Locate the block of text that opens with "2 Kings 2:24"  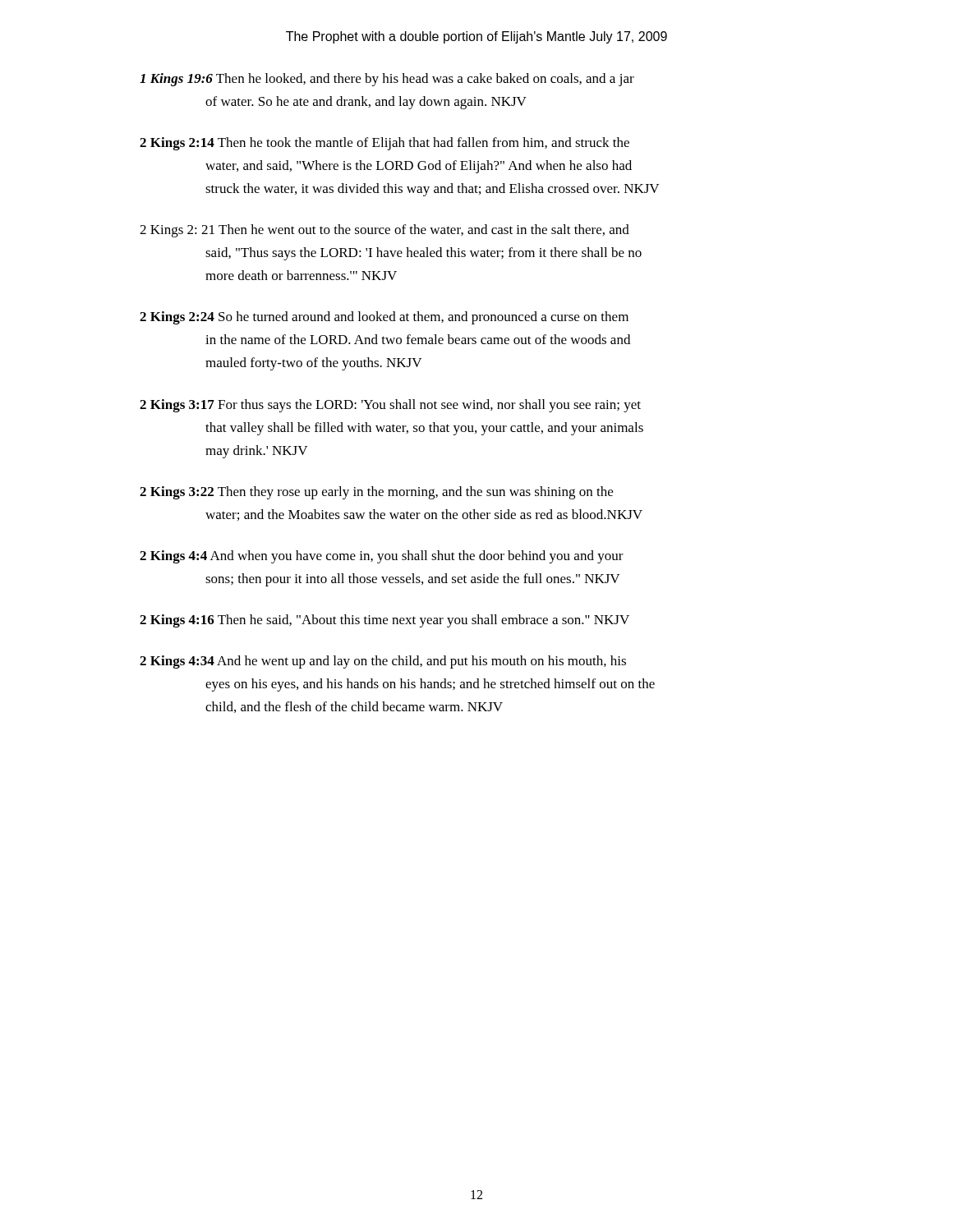[x=476, y=340]
